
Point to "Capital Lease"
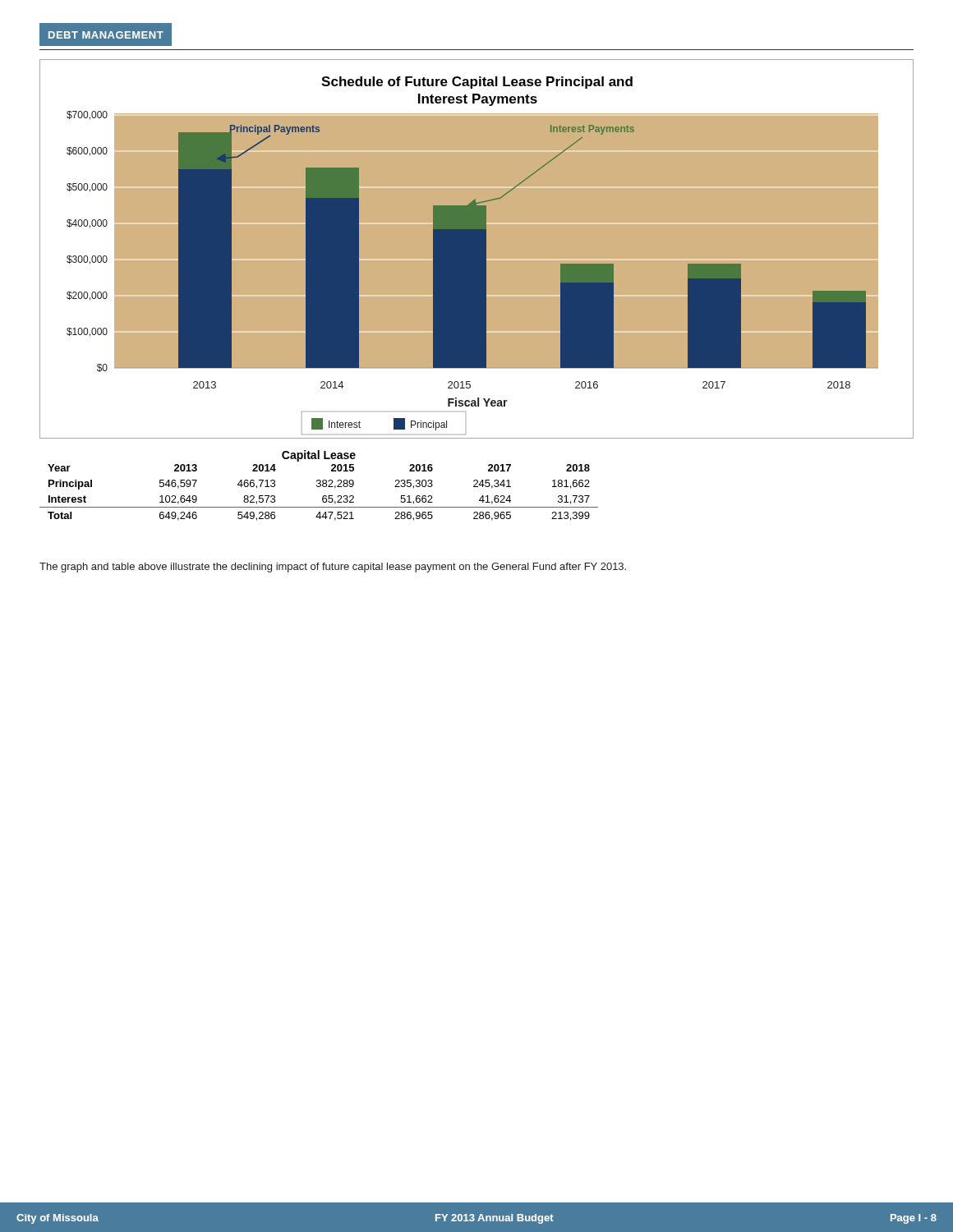[319, 455]
